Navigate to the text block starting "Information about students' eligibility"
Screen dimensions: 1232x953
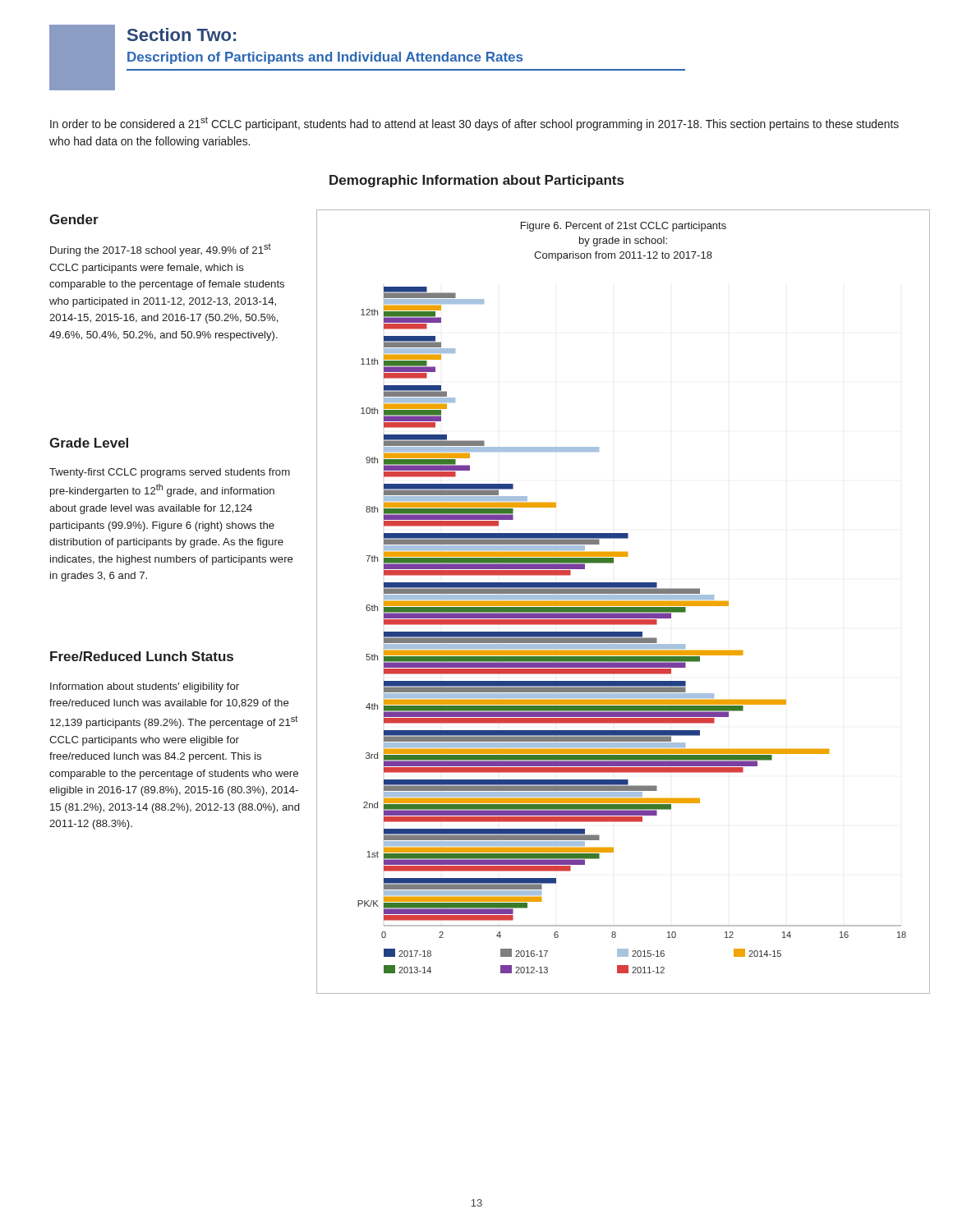(x=175, y=755)
